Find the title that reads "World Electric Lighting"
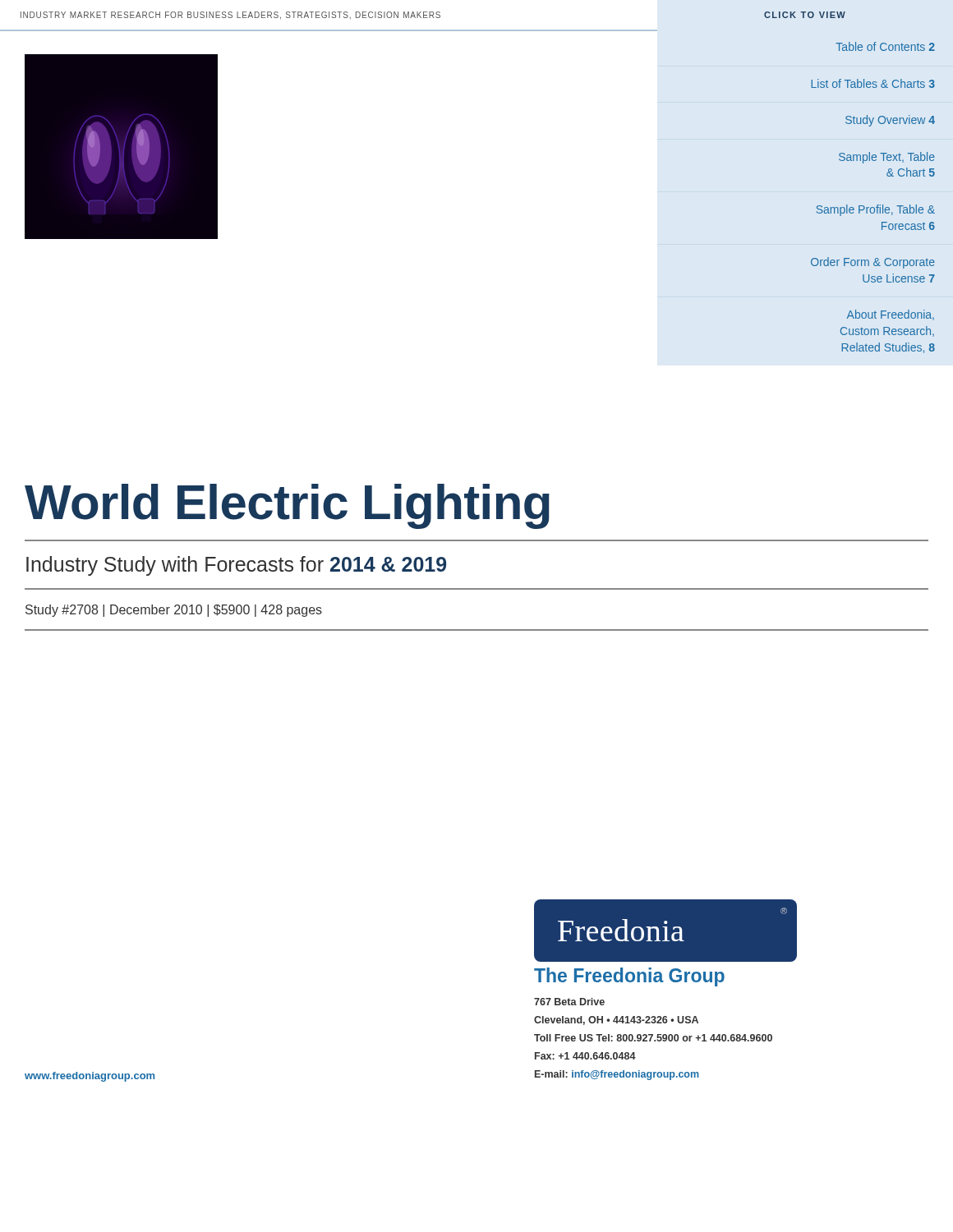 [x=288, y=502]
